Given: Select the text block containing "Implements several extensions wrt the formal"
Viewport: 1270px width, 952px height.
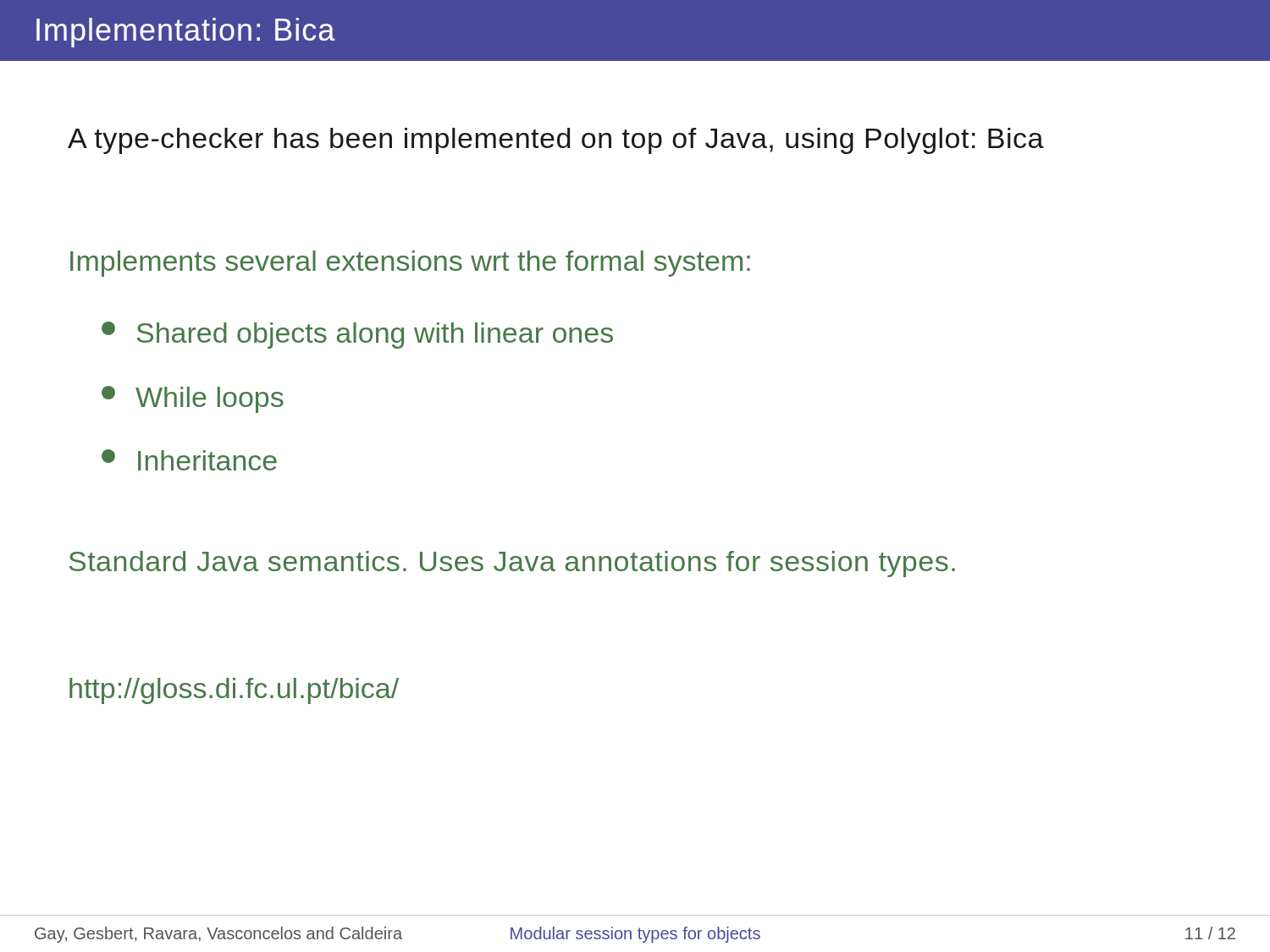Looking at the screenshot, I should coord(410,261).
